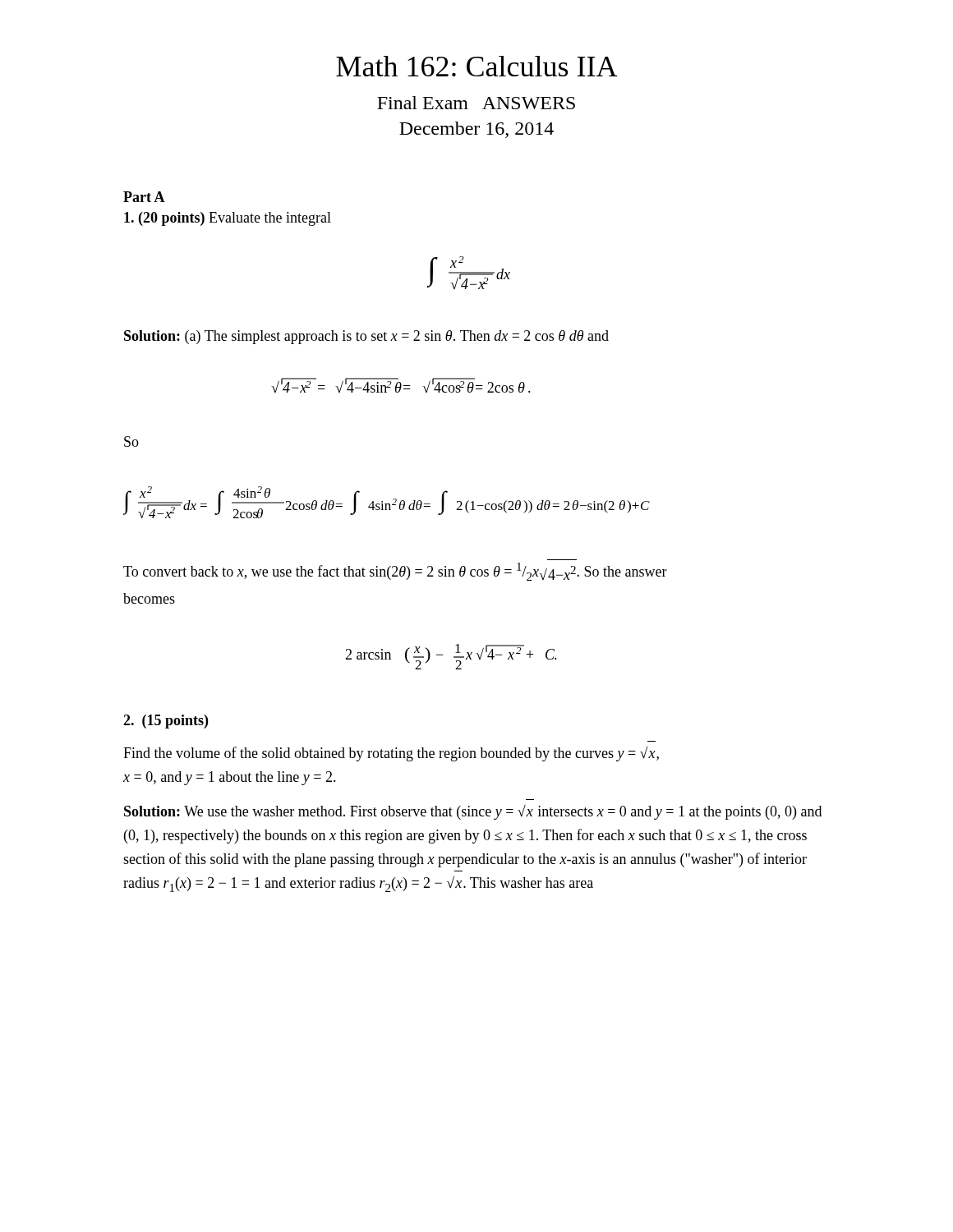Find the text starting "Find the volume of the solid"
The height and width of the screenshot is (1232, 953).
coord(391,765)
